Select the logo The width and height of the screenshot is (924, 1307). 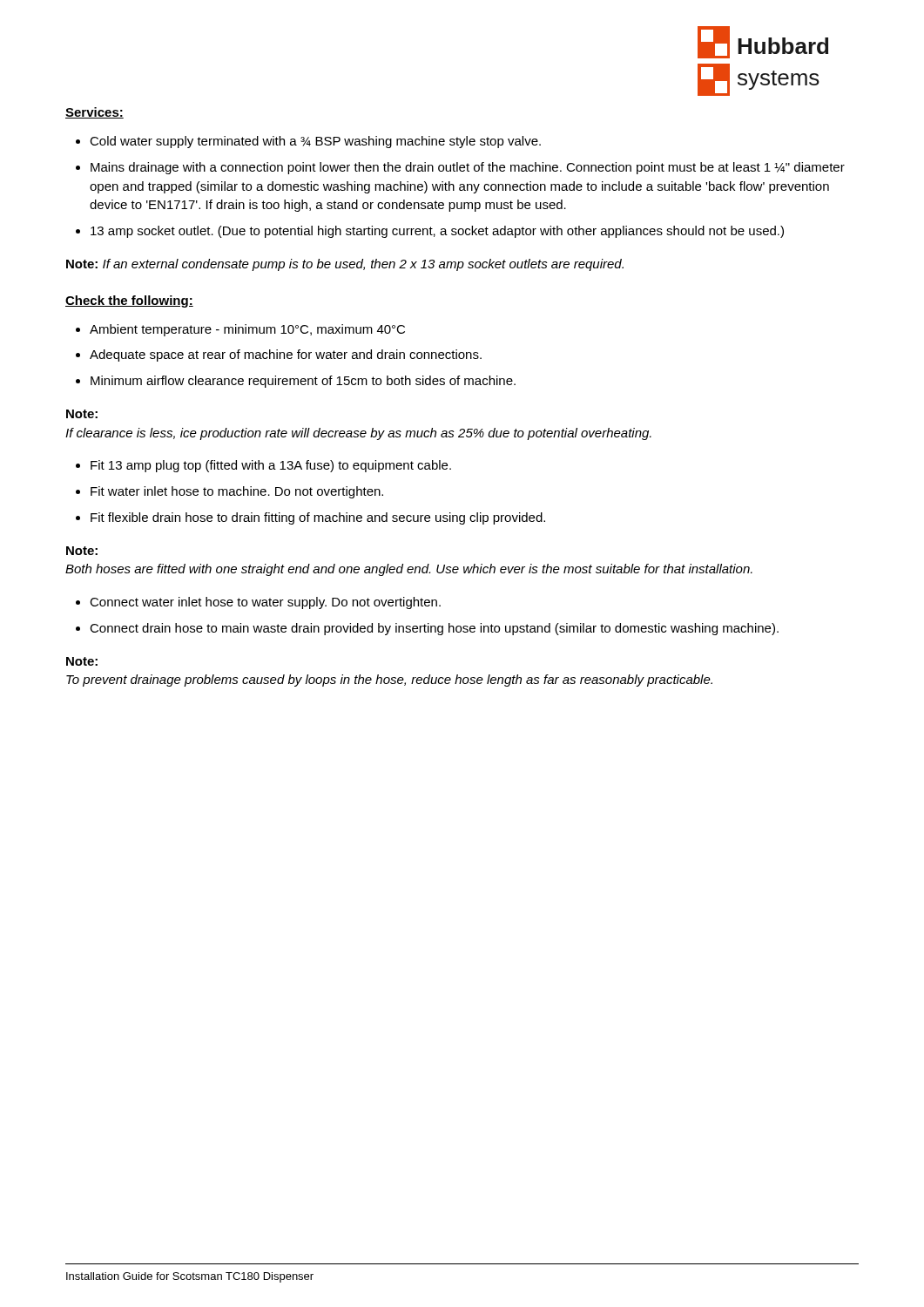pyautogui.click(x=785, y=61)
